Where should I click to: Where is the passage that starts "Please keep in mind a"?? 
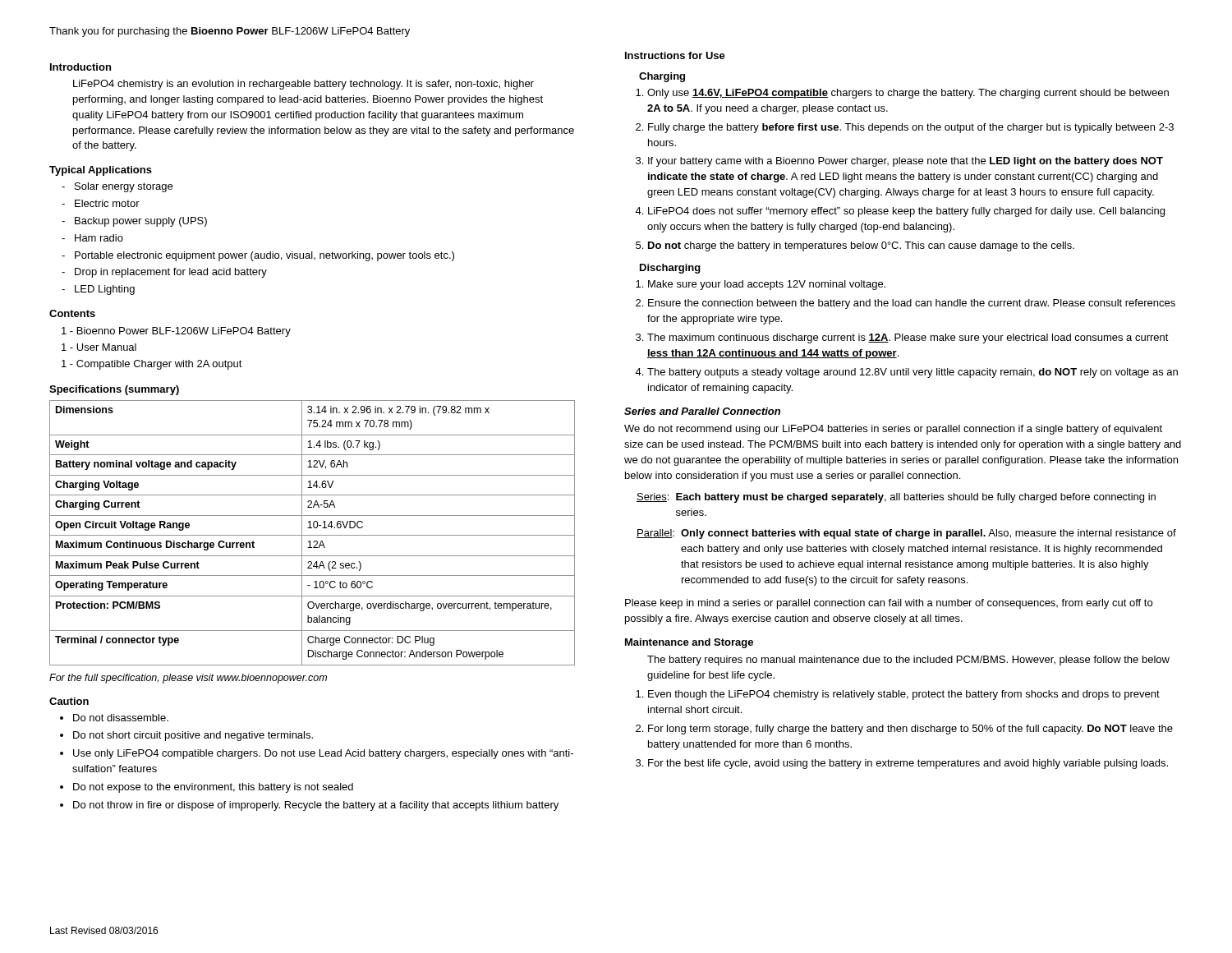903,611
